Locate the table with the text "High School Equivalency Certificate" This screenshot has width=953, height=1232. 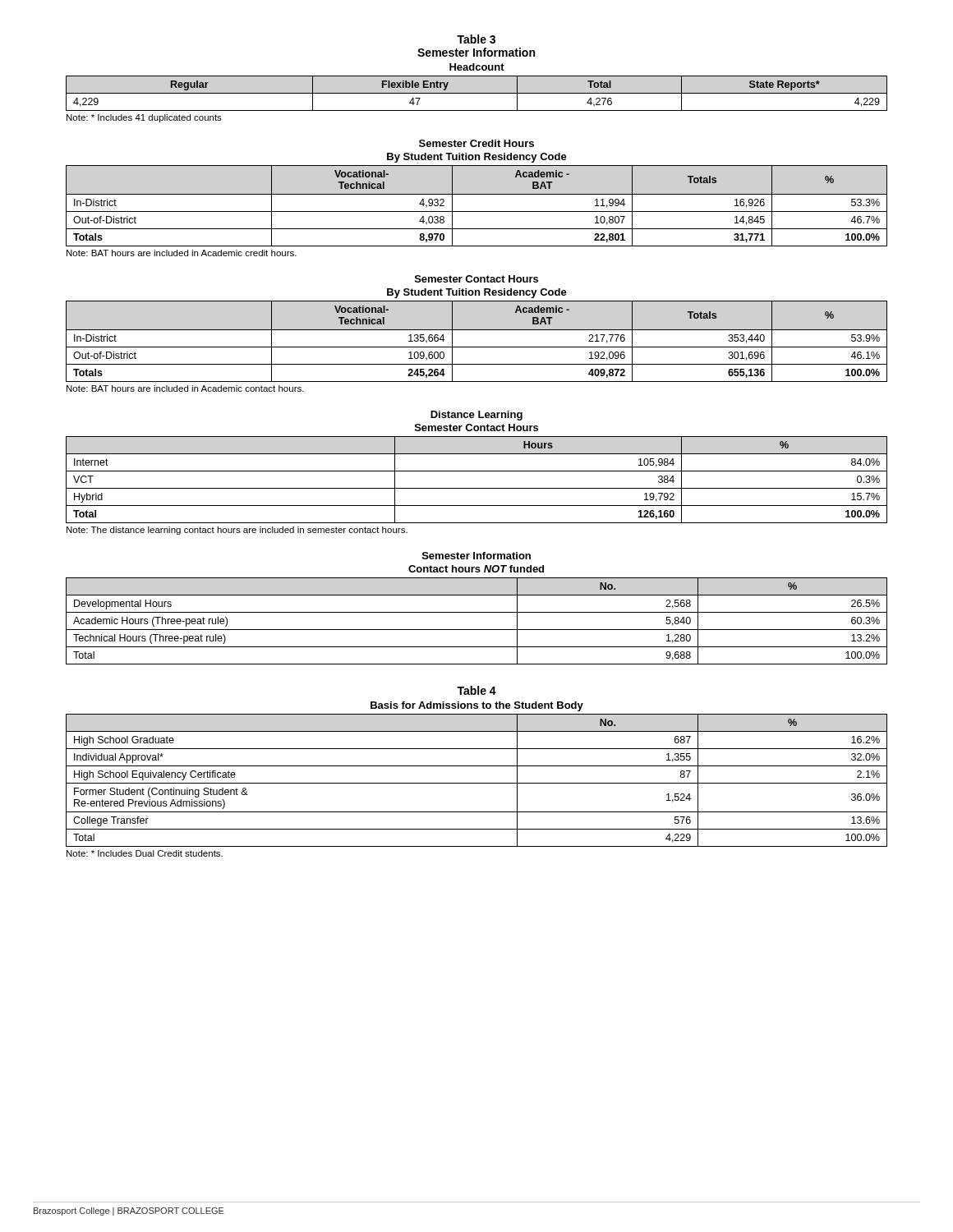click(x=476, y=780)
